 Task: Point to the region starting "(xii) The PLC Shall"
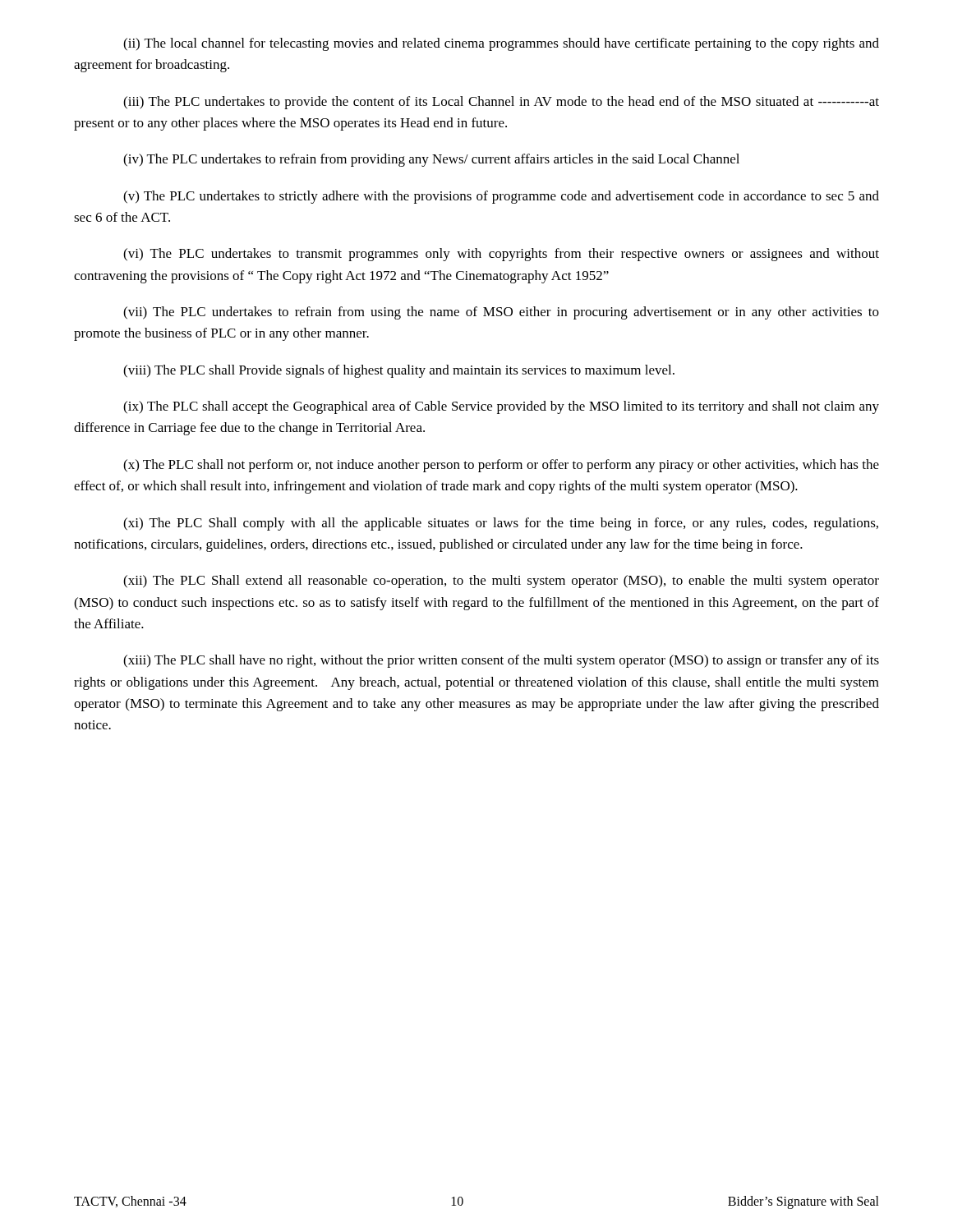pyautogui.click(x=476, y=602)
